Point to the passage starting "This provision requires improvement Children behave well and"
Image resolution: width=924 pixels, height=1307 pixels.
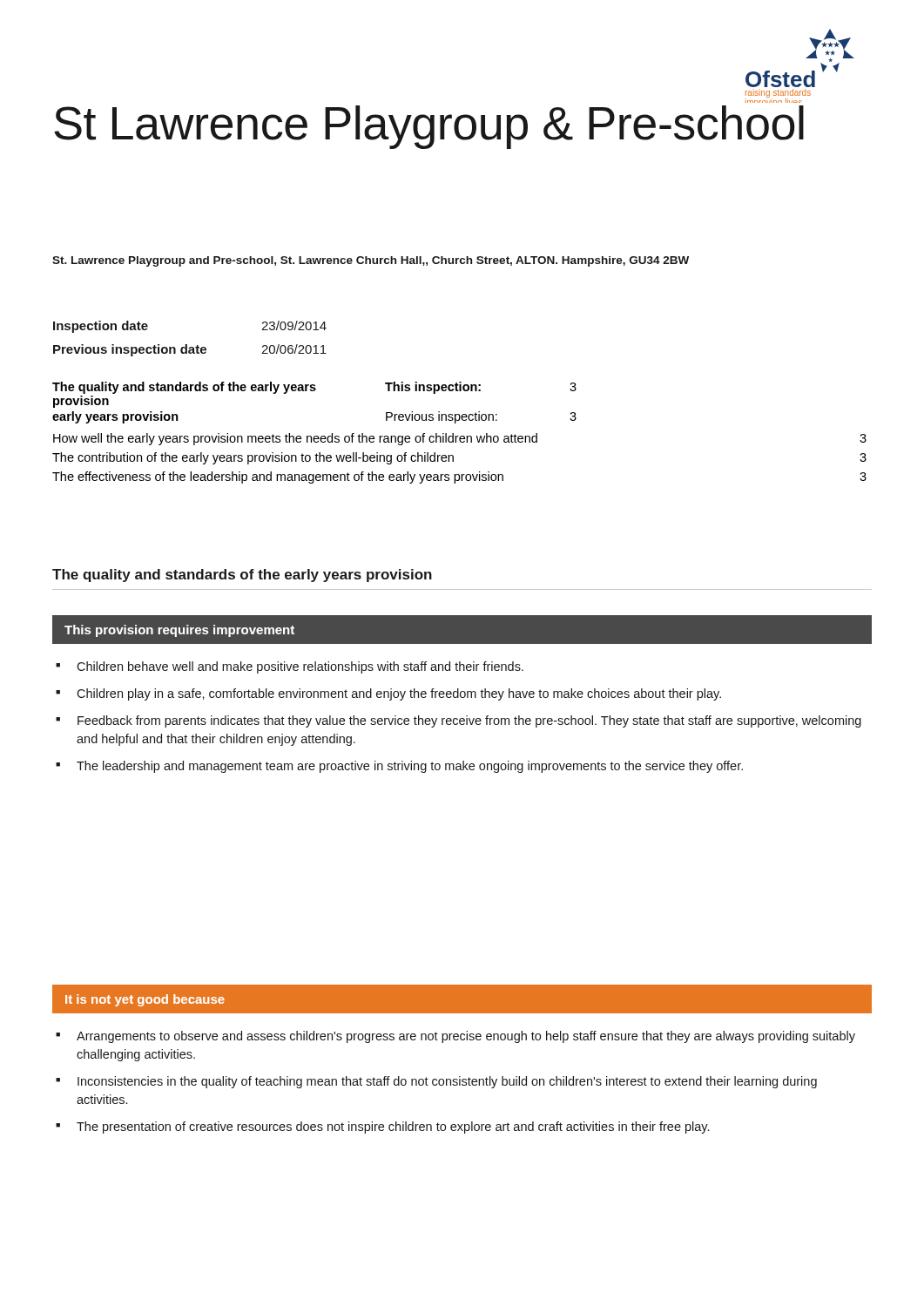[462, 695]
